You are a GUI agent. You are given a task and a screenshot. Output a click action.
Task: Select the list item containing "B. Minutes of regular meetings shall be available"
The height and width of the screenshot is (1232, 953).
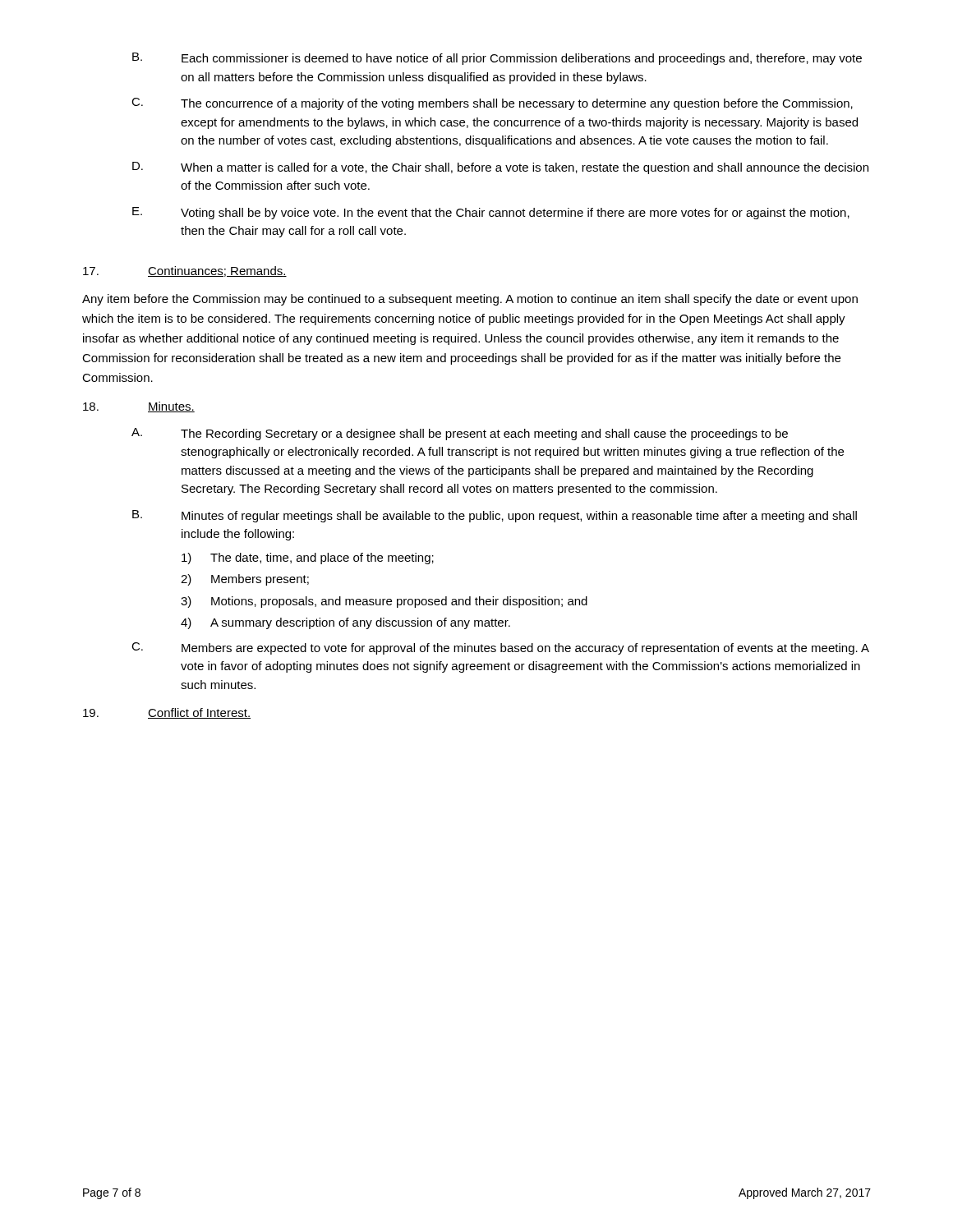495,516
